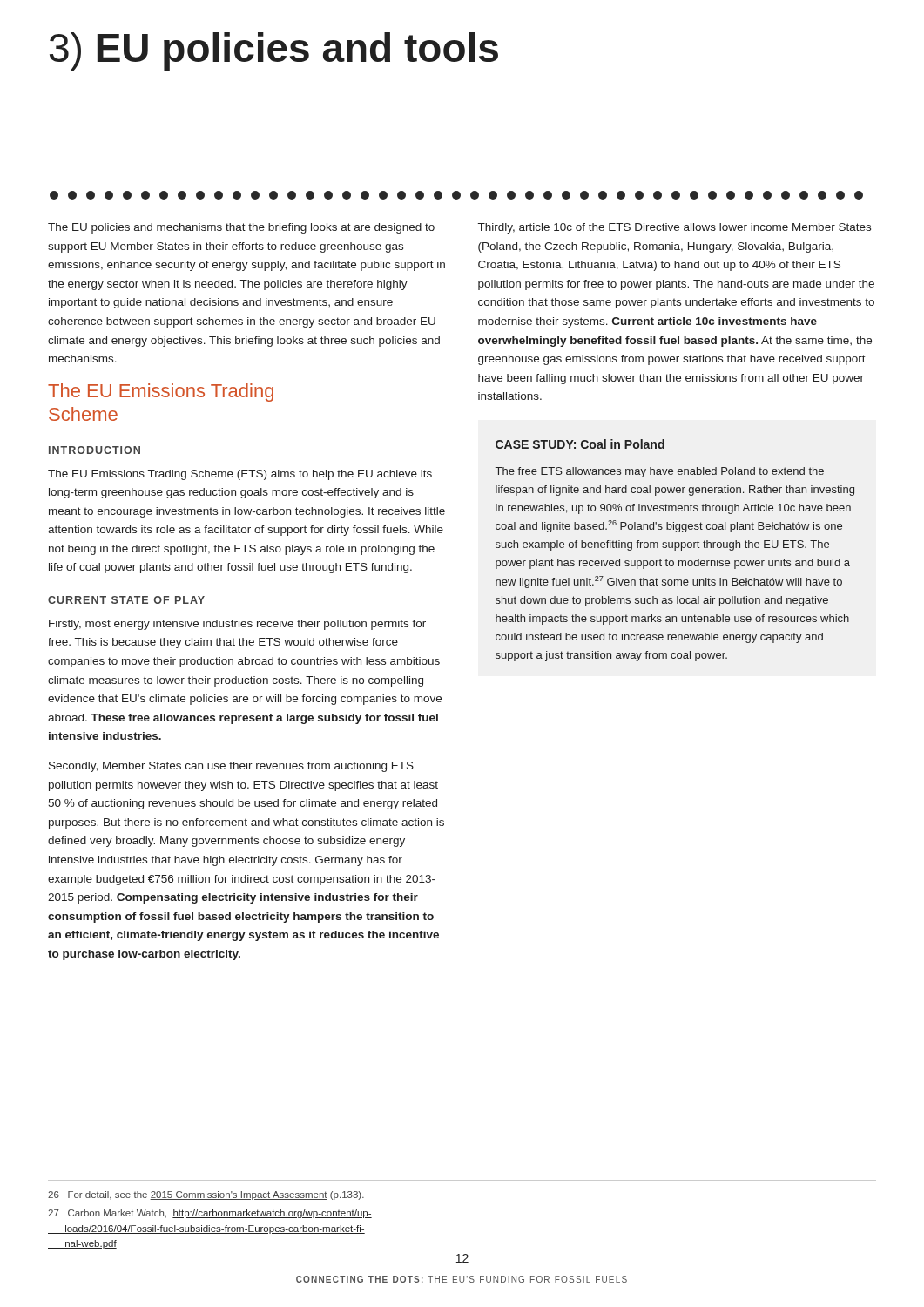Viewport: 924px width, 1307px height.
Task: Point to the region starting "The EU policies"
Action: pyautogui.click(x=247, y=293)
